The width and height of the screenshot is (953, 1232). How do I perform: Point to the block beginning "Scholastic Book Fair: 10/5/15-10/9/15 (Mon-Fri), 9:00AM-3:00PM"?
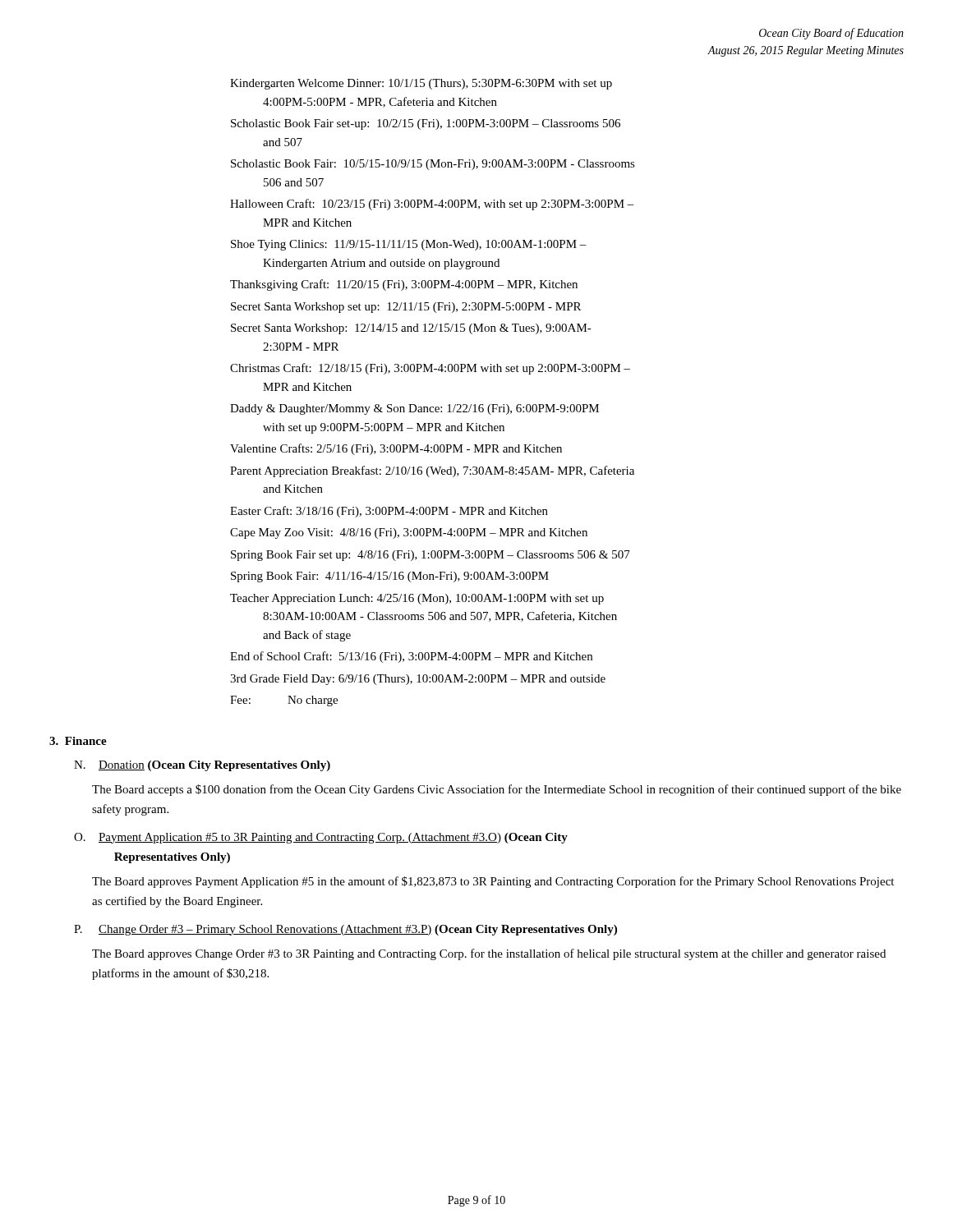tap(433, 173)
